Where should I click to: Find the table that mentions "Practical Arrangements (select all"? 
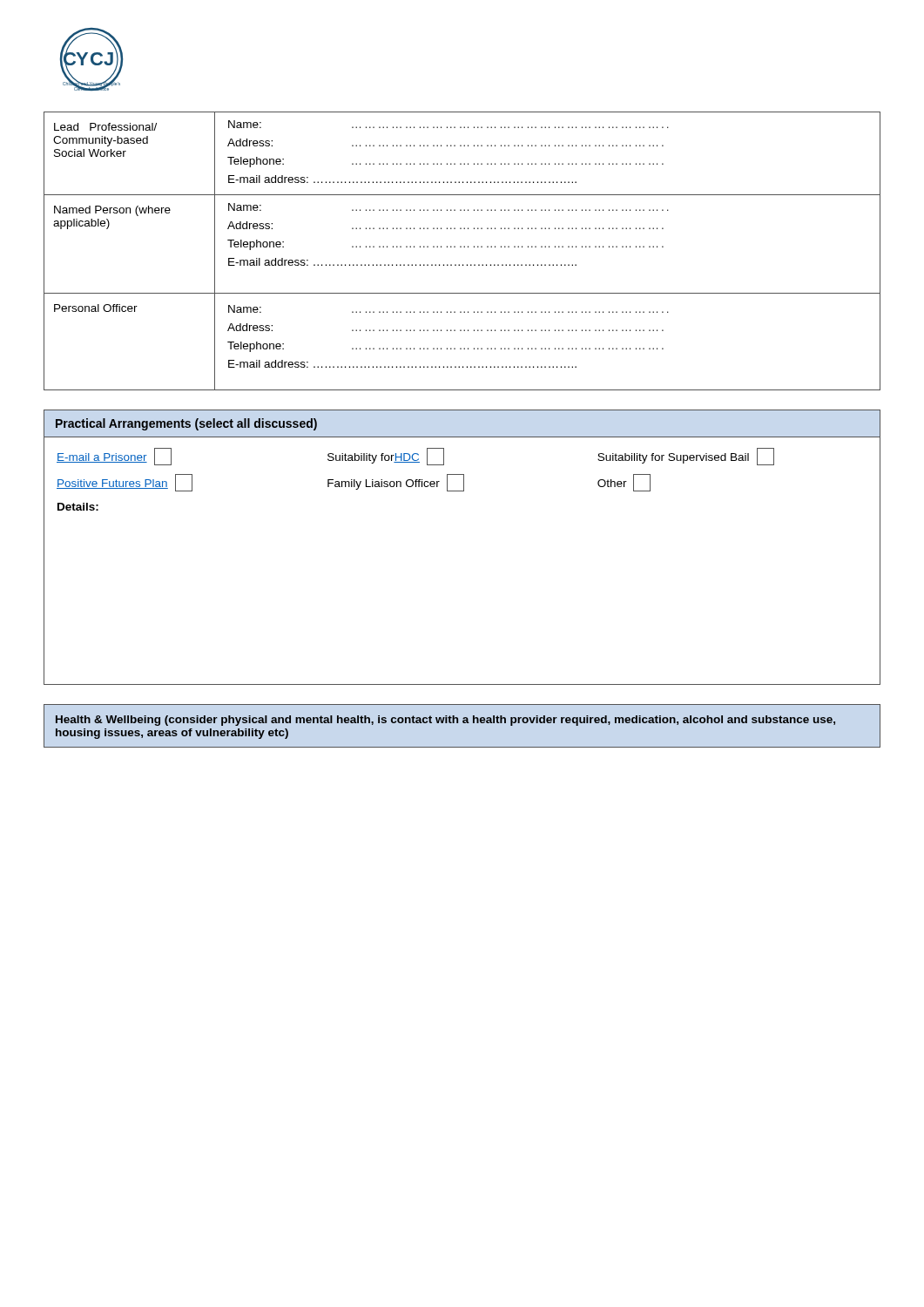pos(462,547)
